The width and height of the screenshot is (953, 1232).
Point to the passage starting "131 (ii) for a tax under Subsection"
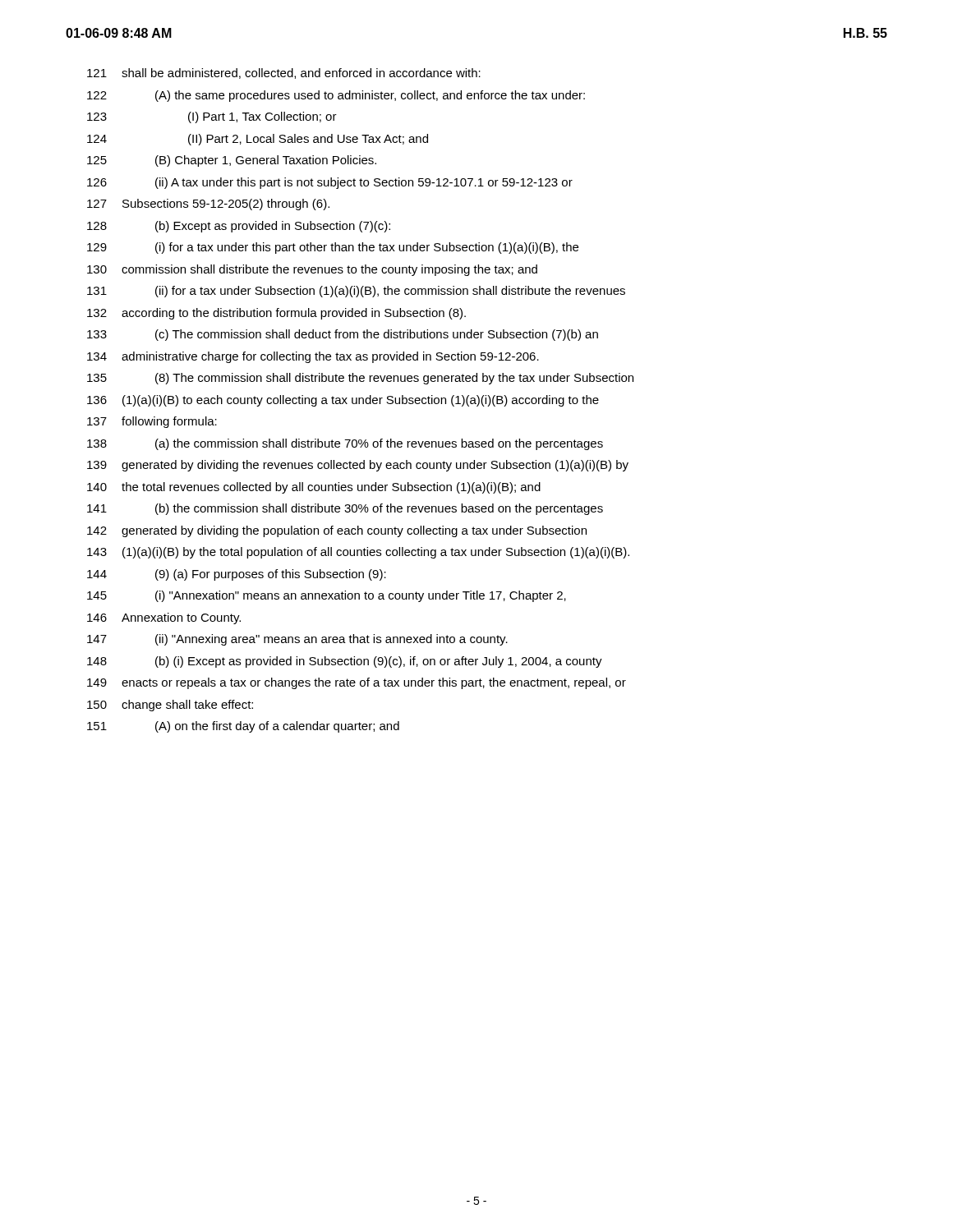click(476, 291)
